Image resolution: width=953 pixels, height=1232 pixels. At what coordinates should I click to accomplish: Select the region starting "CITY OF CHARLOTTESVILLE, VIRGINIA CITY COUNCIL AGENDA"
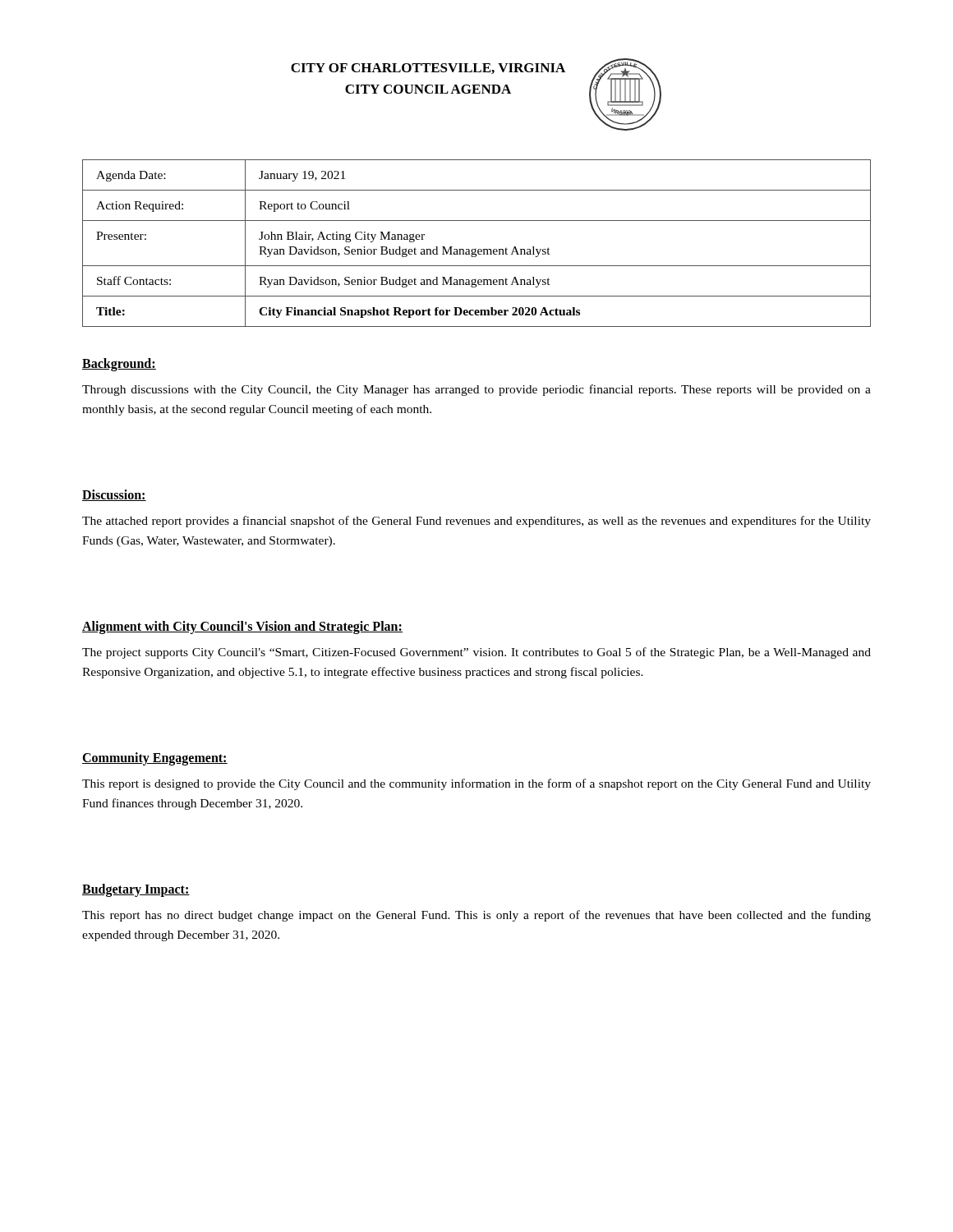(428, 78)
